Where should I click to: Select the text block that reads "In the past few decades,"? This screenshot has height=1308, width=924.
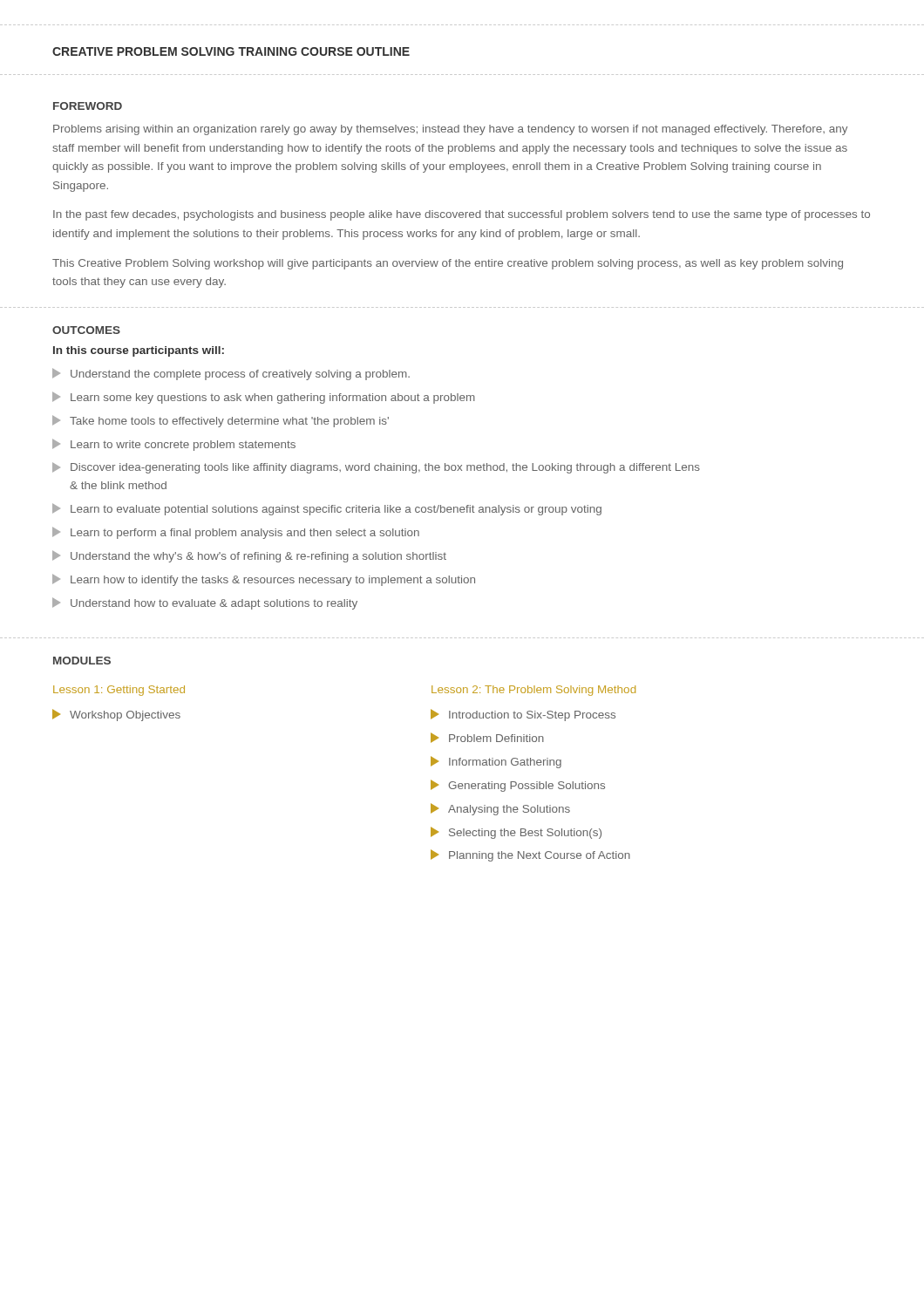pos(462,224)
